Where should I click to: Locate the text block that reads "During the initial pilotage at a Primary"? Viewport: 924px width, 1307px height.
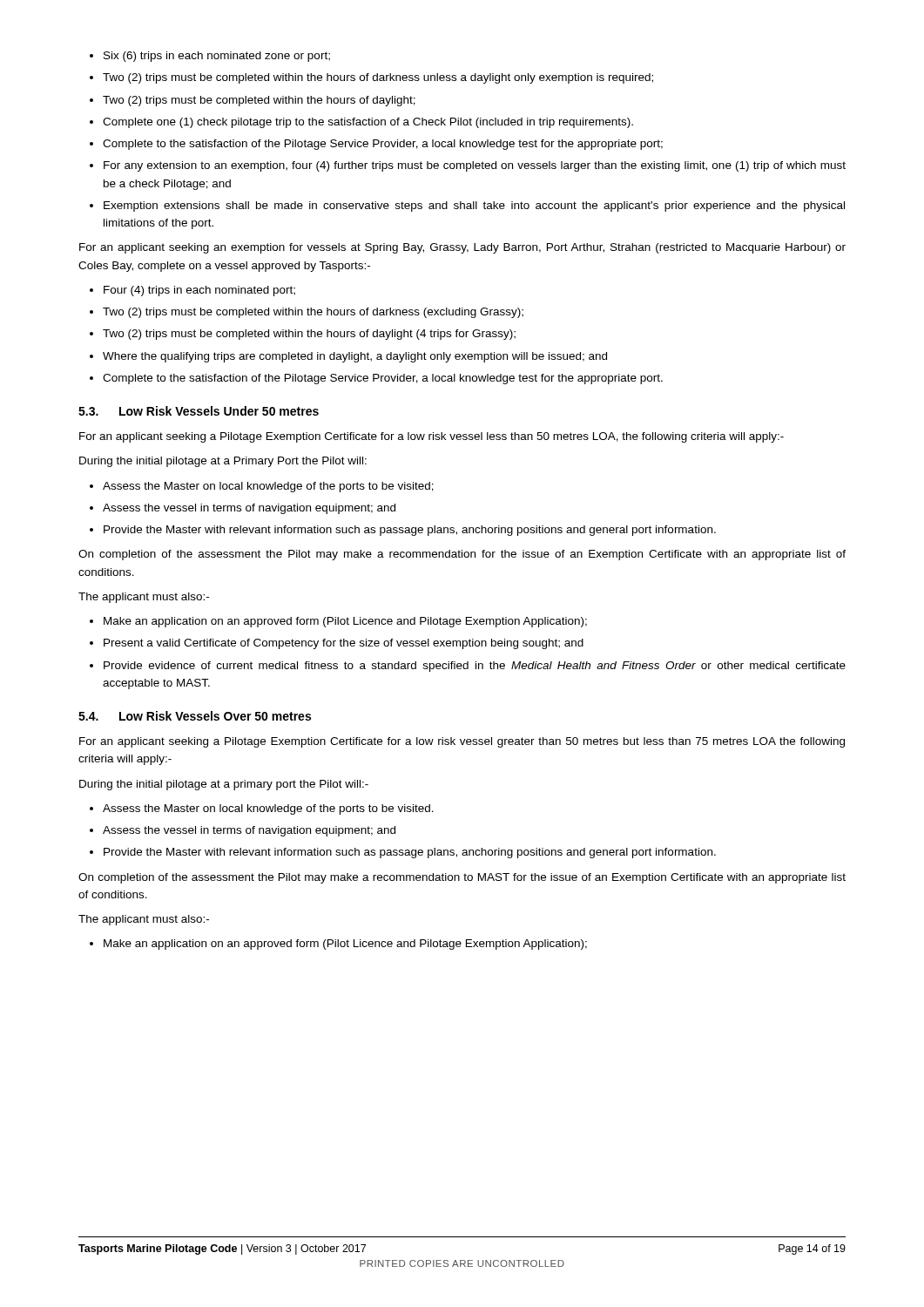(x=223, y=462)
